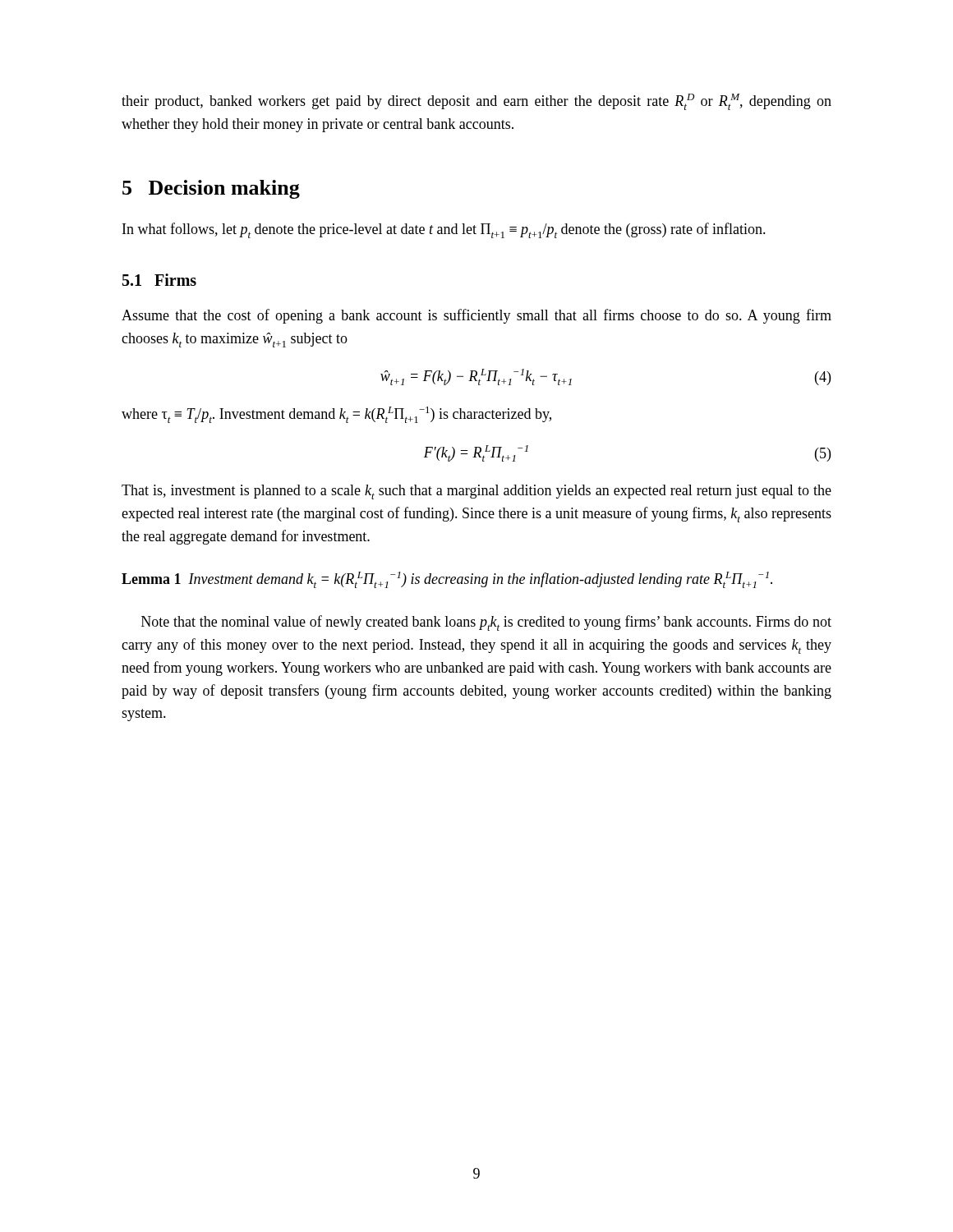Click on the text starting "5.1 Firms"
The width and height of the screenshot is (953, 1232).
click(x=159, y=280)
